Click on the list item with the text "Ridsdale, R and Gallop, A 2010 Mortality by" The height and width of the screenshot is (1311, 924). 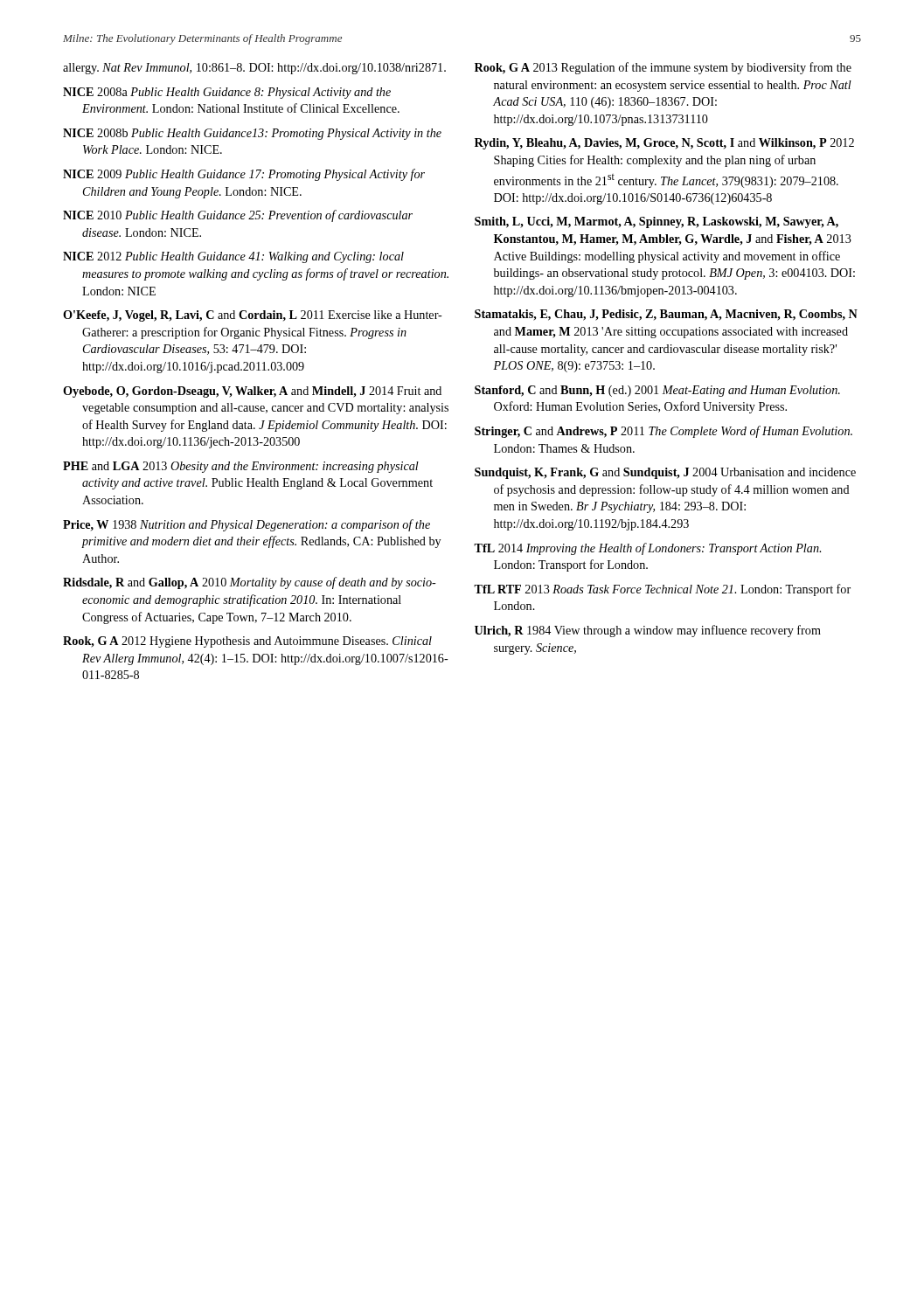[x=249, y=600]
